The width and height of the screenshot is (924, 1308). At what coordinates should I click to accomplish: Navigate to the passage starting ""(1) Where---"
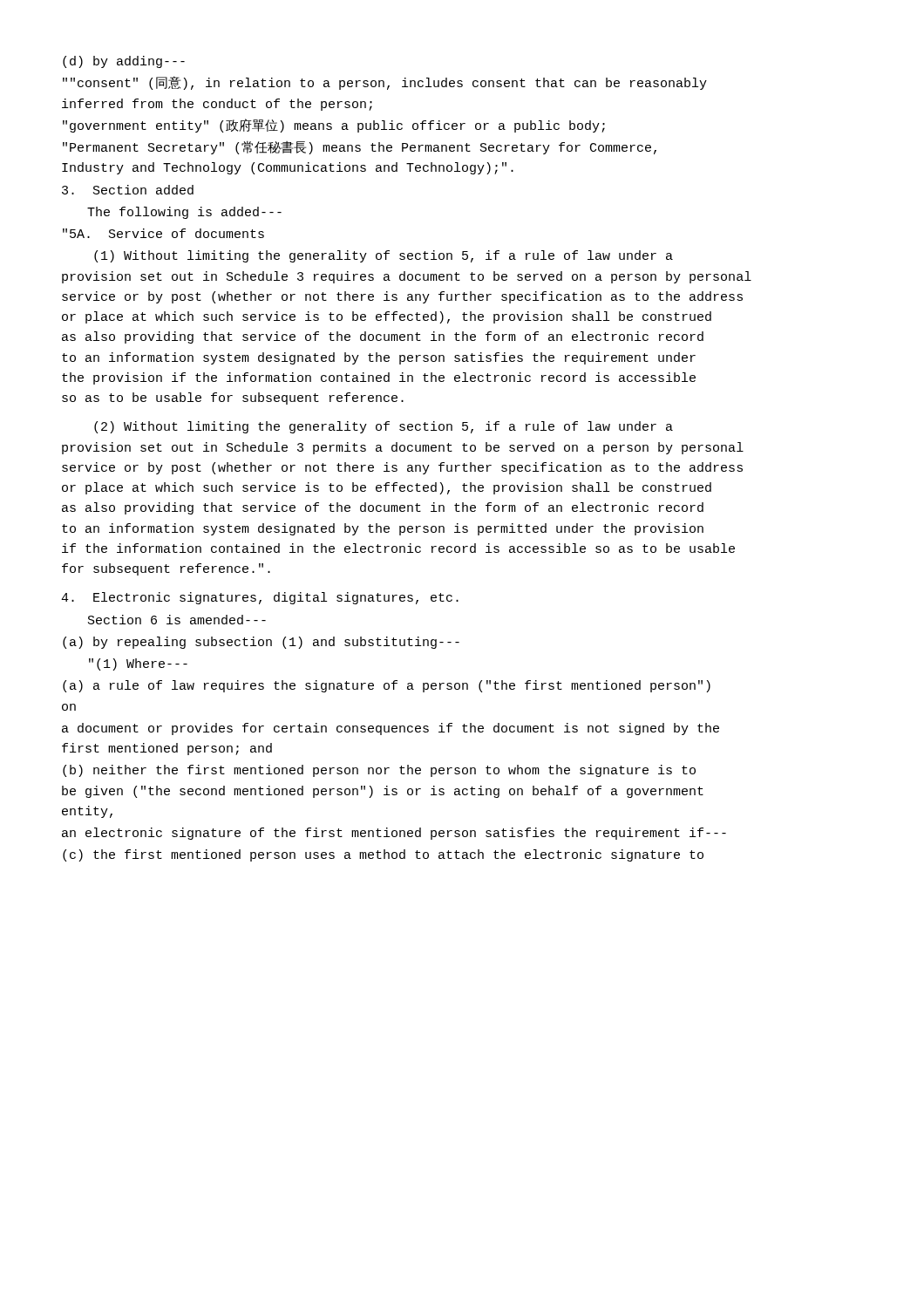(138, 665)
